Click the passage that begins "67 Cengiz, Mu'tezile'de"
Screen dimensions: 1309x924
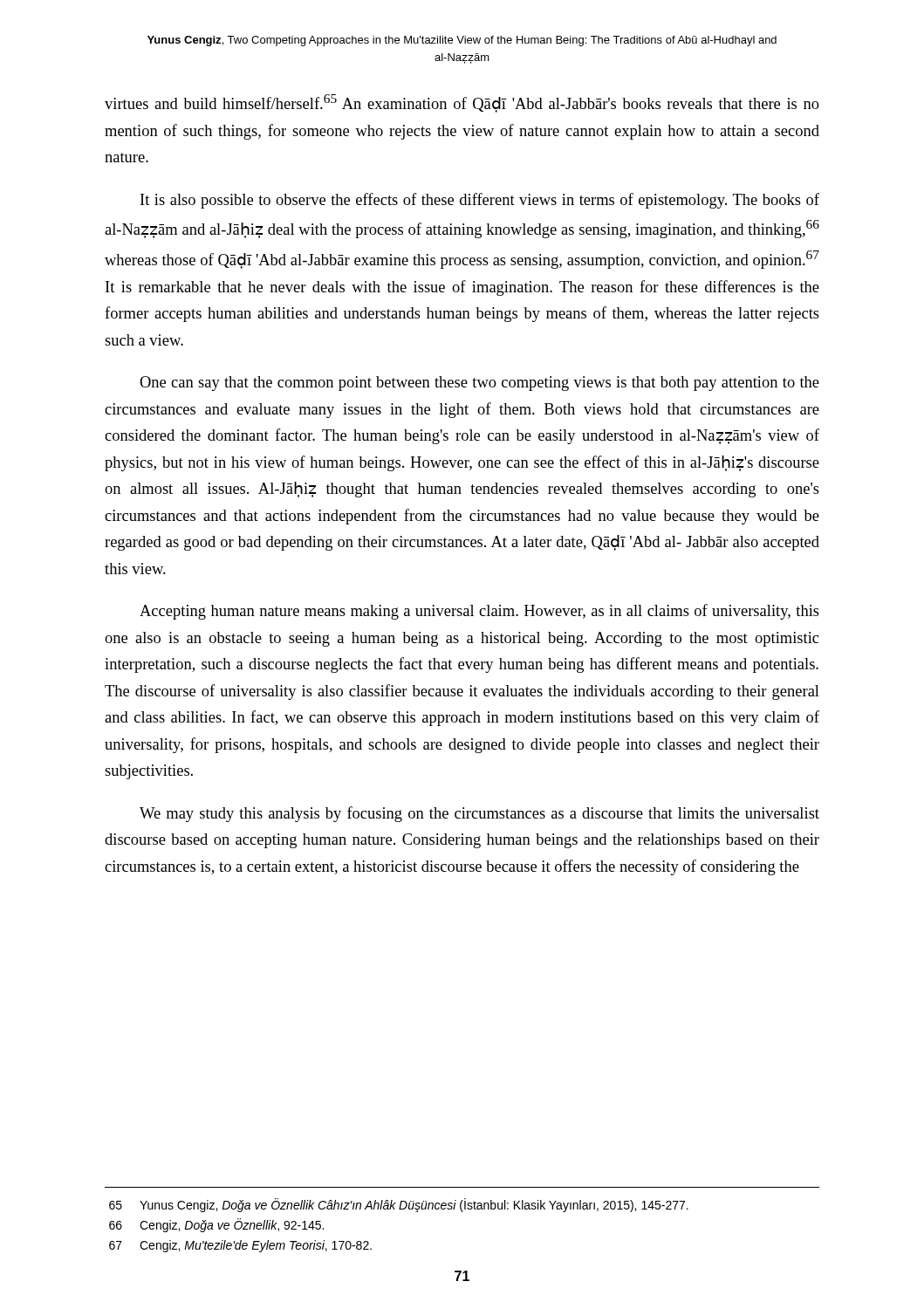(239, 1246)
